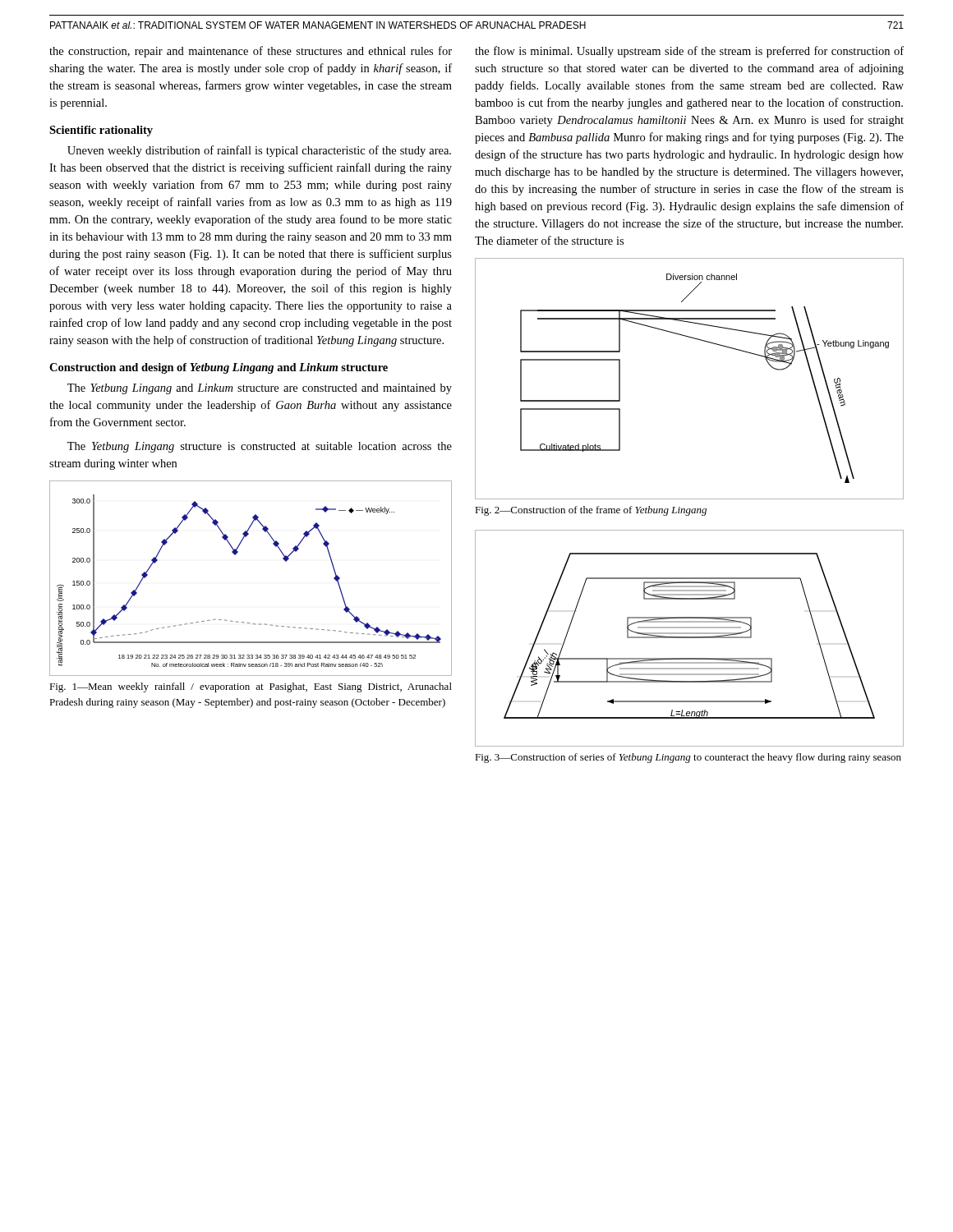This screenshot has width=953, height=1232.
Task: Navigate to the element starting "Fig. 2—Construction of"
Action: [x=689, y=511]
